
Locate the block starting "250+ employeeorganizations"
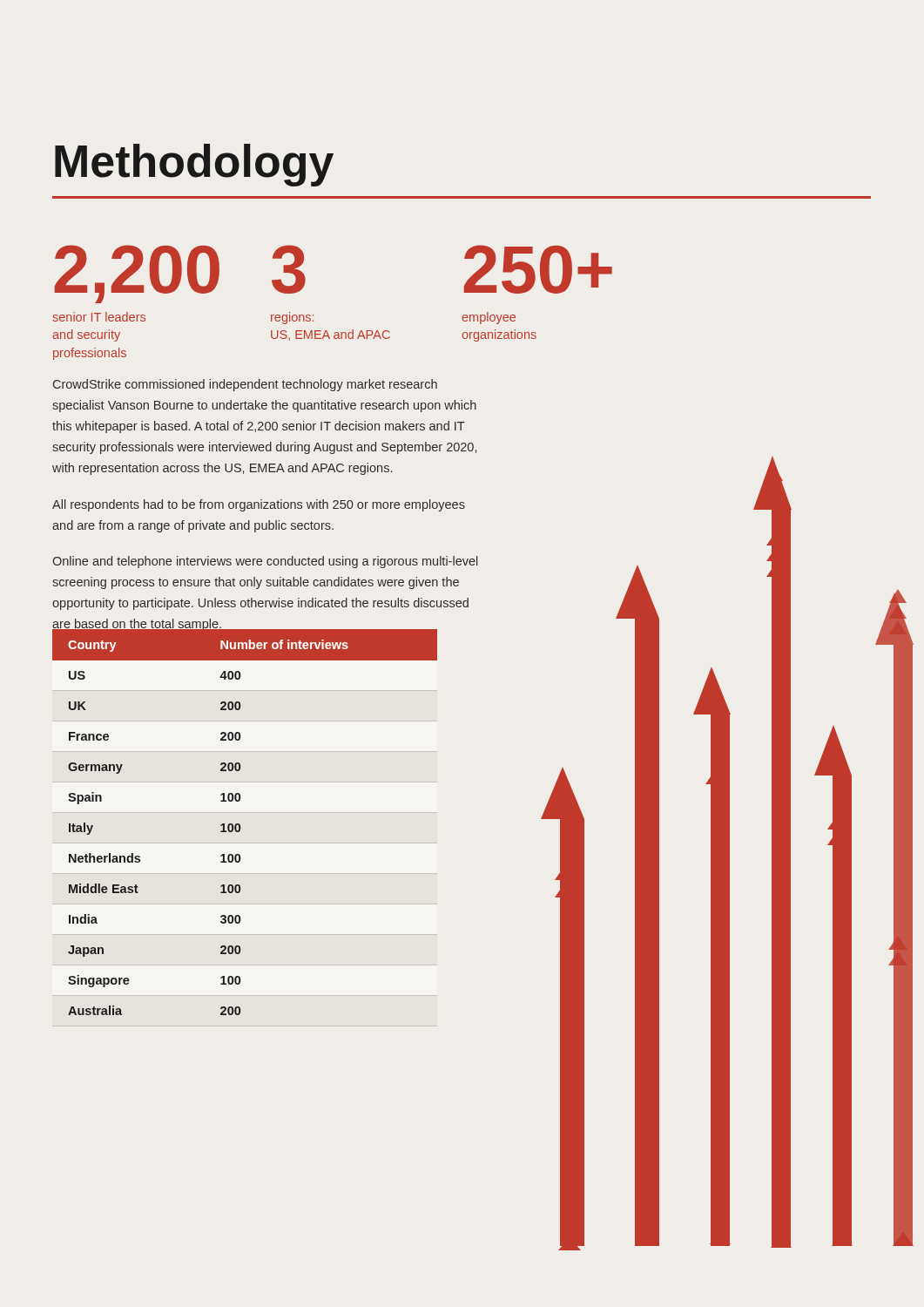pyautogui.click(x=538, y=290)
